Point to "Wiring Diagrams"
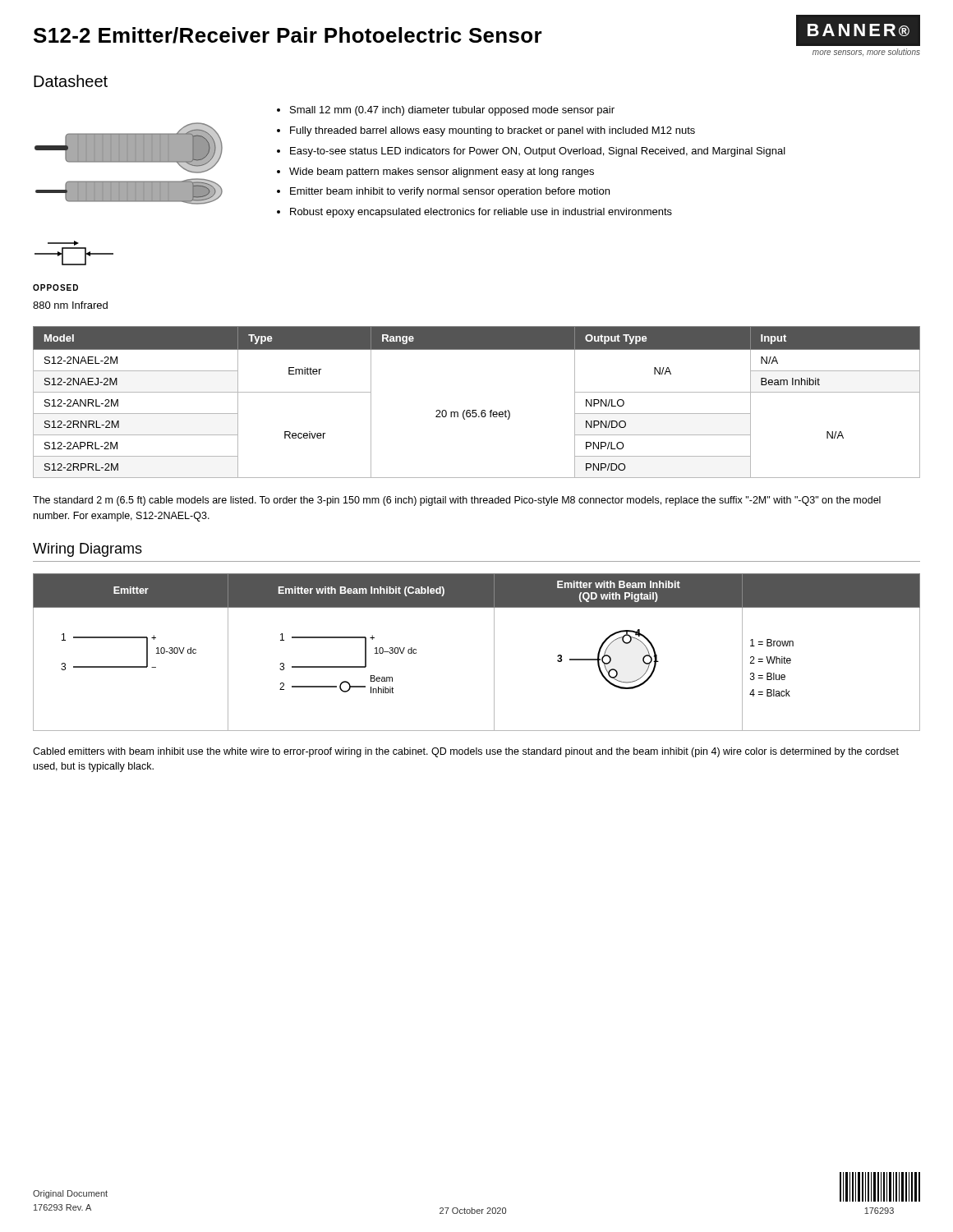This screenshot has width=953, height=1232. point(476,551)
